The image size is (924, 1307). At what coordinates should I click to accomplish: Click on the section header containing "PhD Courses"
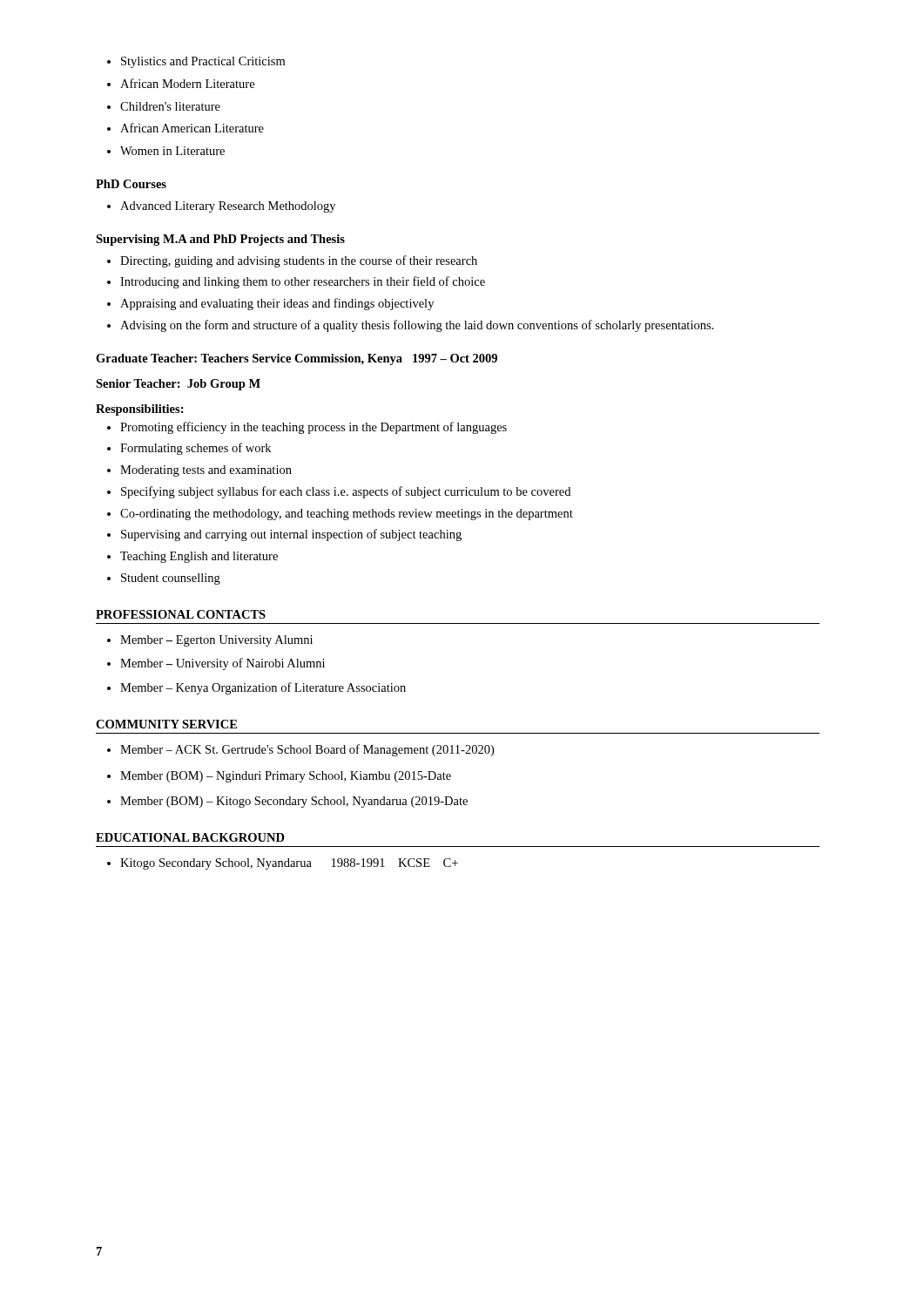coord(131,184)
